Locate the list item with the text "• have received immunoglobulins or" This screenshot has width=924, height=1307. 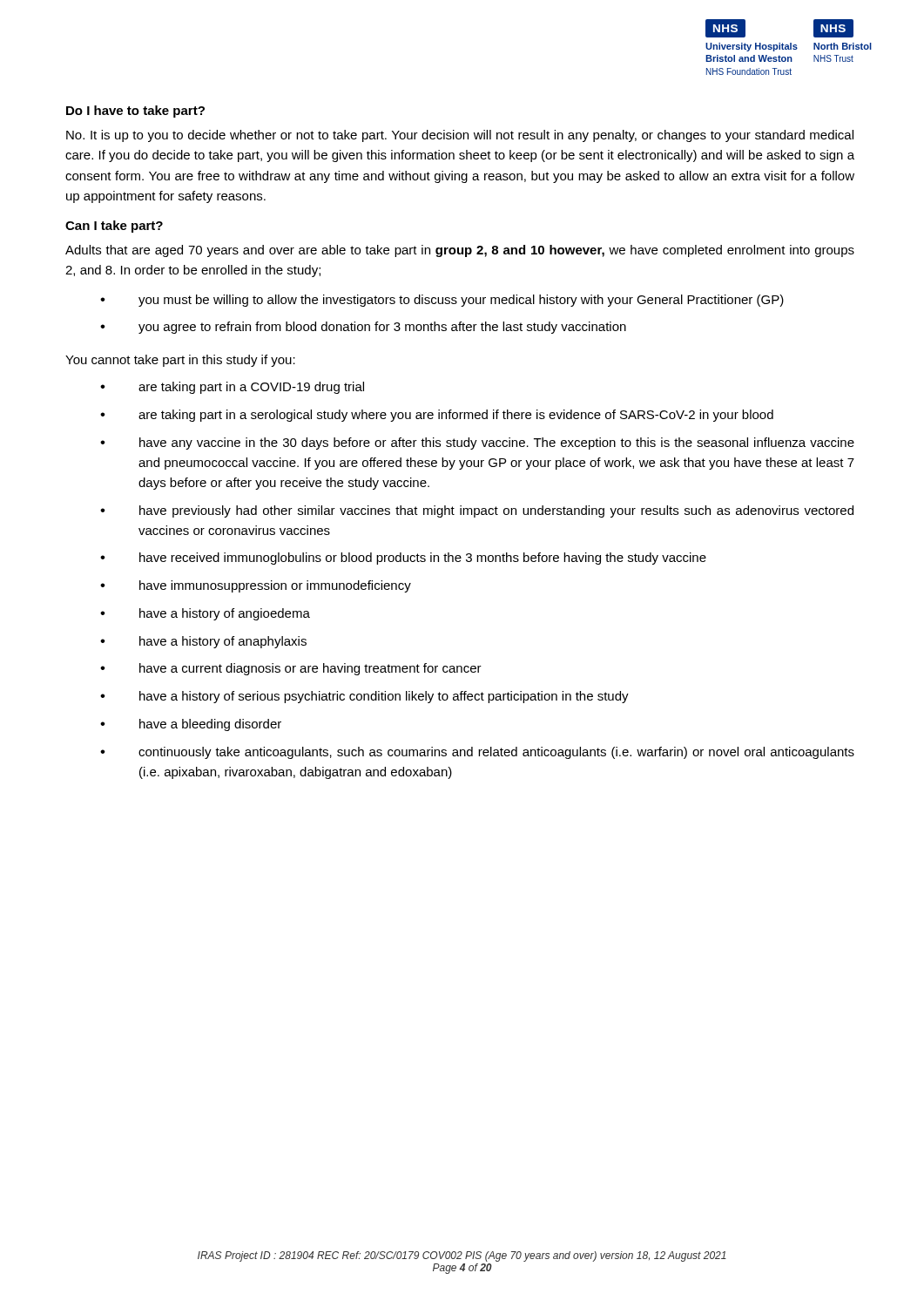[x=403, y=558]
